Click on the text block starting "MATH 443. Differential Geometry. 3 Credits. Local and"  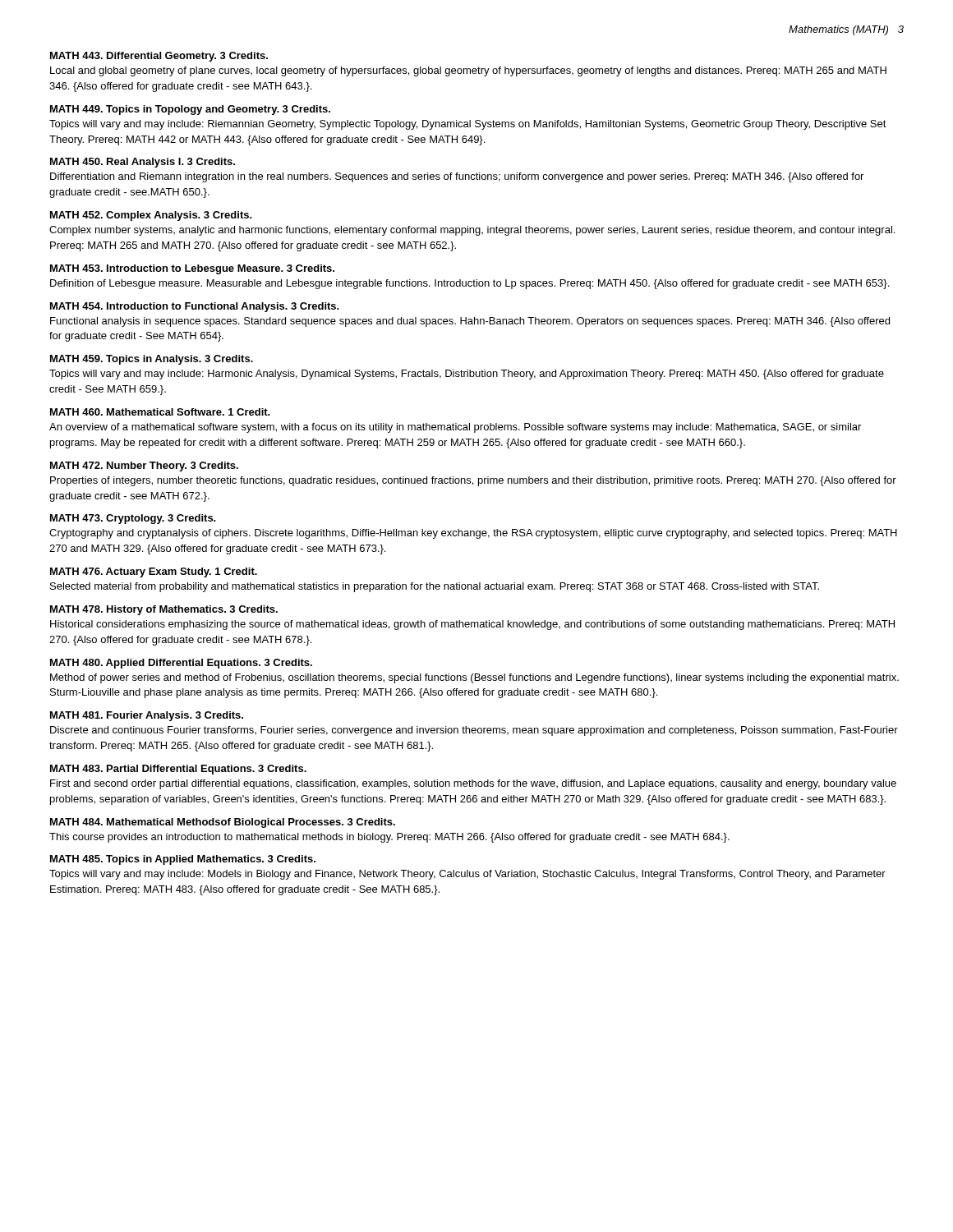click(x=476, y=72)
